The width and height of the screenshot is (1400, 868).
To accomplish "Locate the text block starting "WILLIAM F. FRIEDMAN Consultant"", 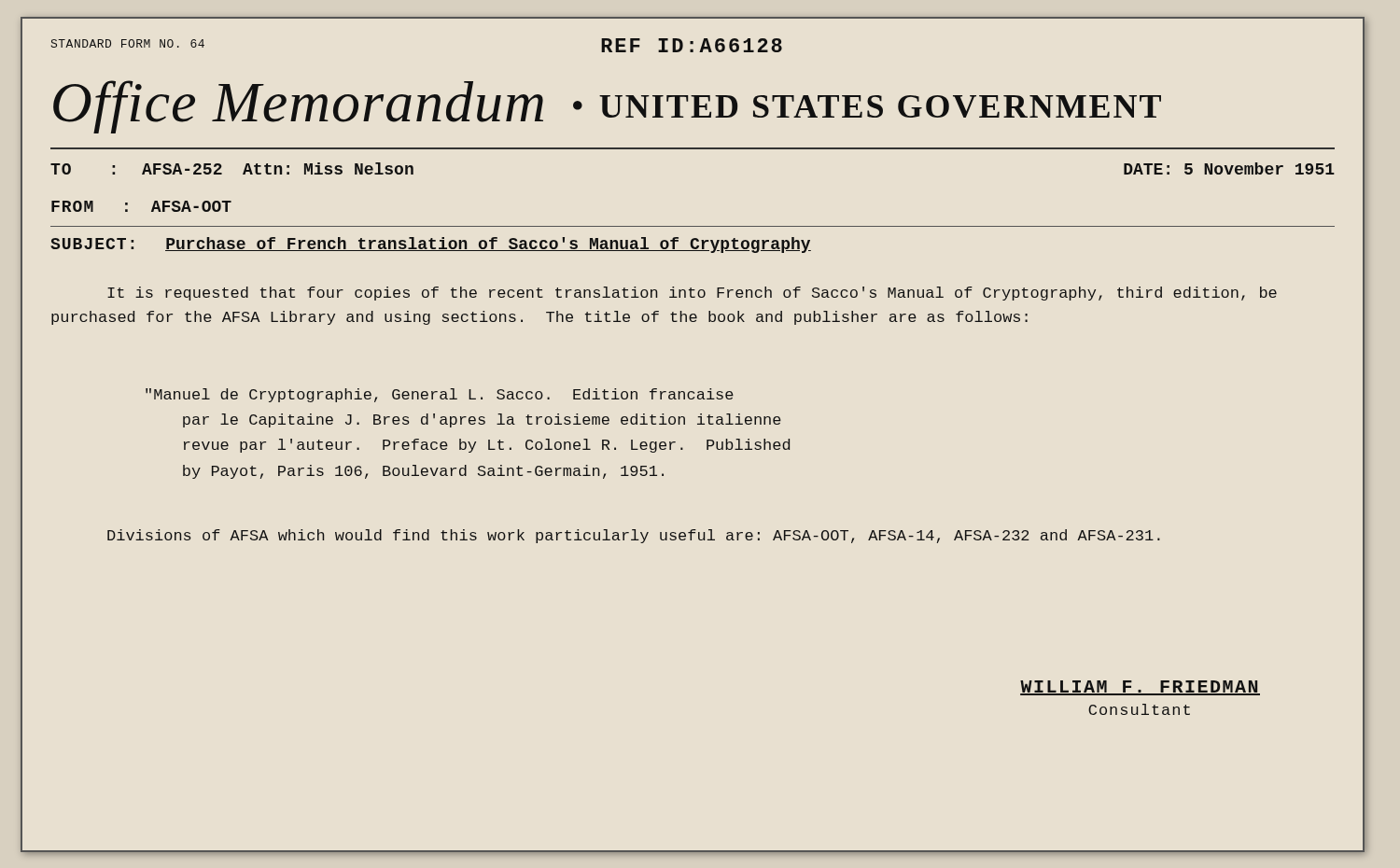I will (1140, 698).
